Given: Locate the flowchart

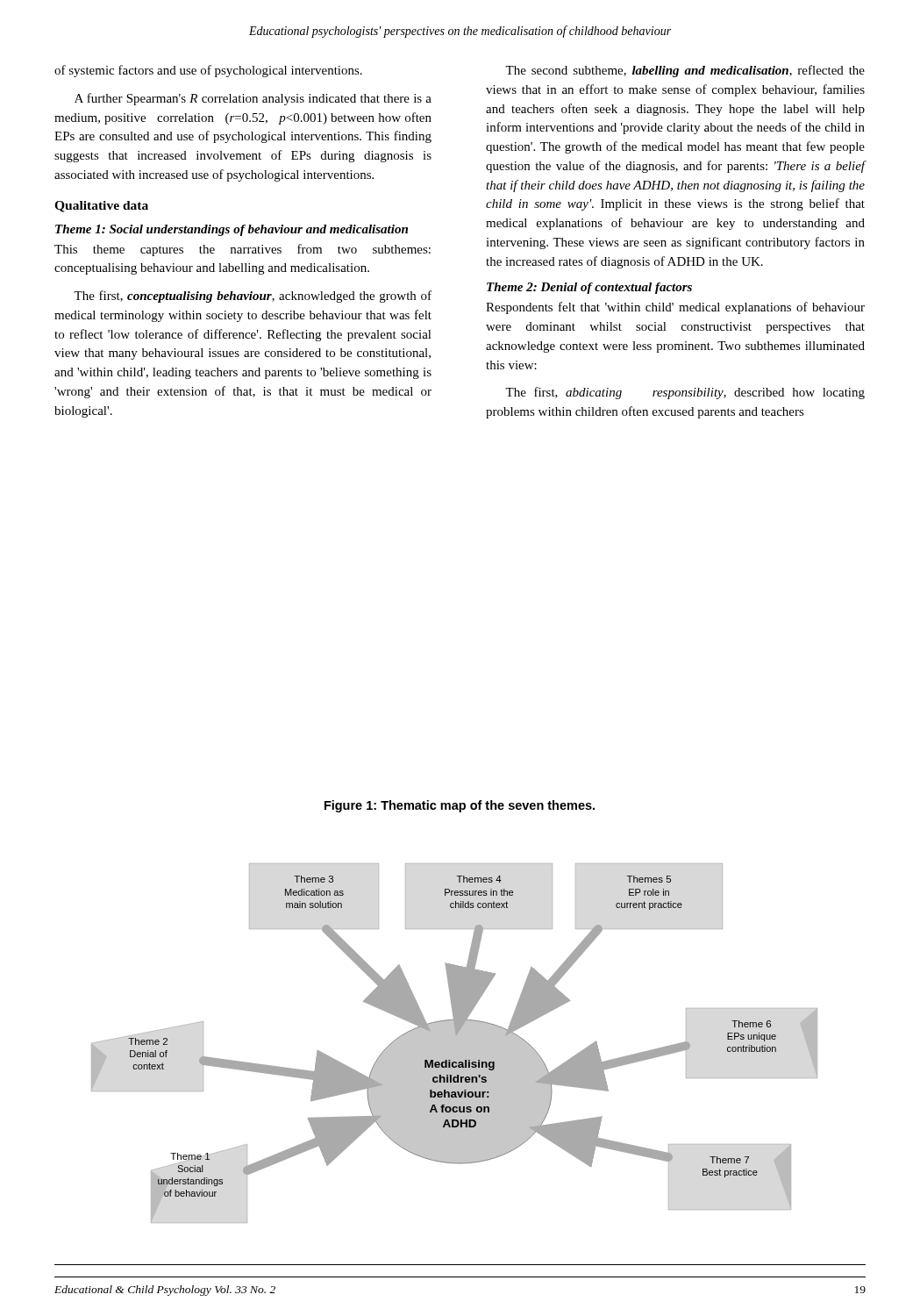Looking at the screenshot, I should coord(460,1034).
